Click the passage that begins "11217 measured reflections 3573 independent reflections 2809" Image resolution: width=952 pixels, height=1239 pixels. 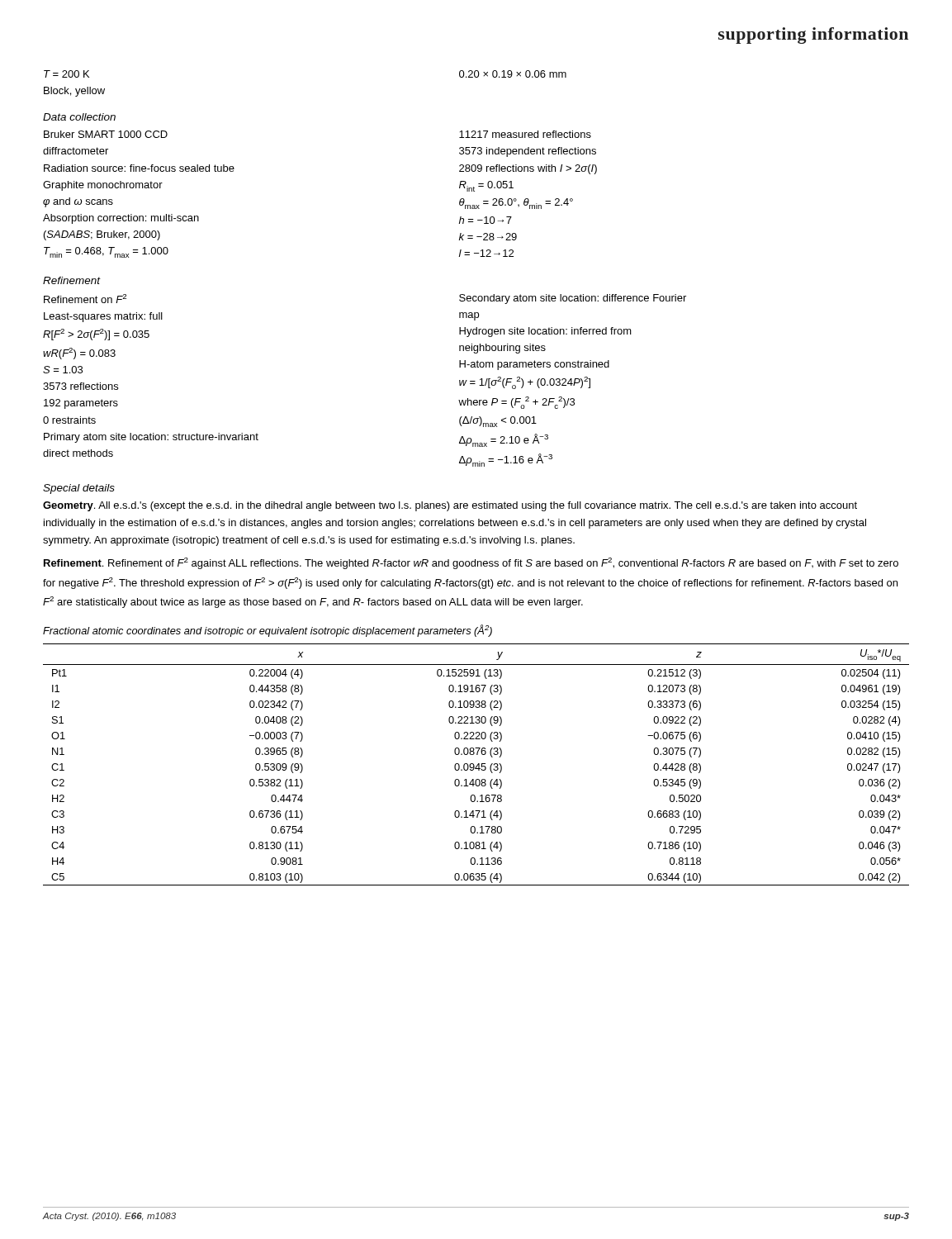click(x=525, y=134)
